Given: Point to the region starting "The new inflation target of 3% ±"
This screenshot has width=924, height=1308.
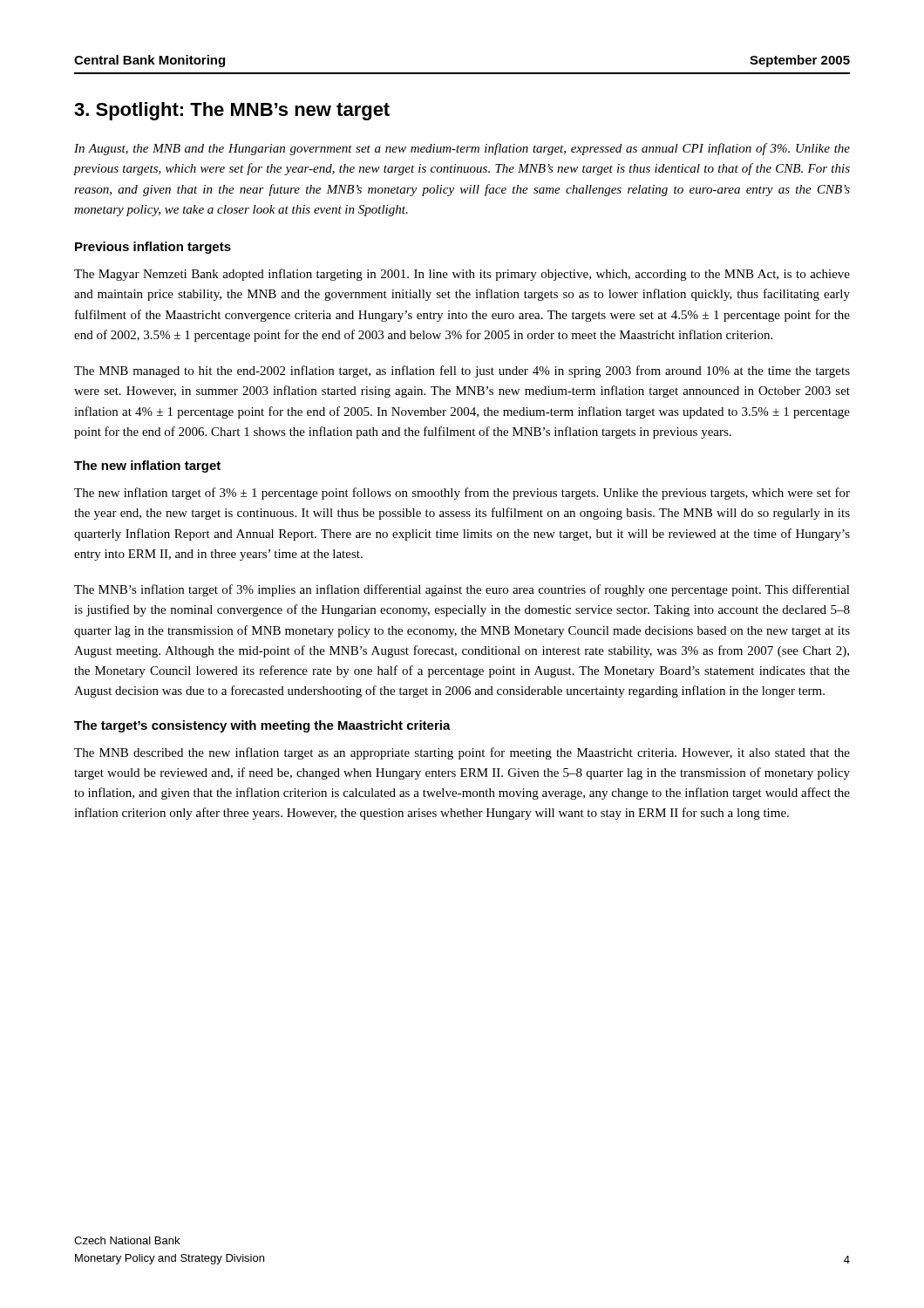Looking at the screenshot, I should [x=462, y=523].
